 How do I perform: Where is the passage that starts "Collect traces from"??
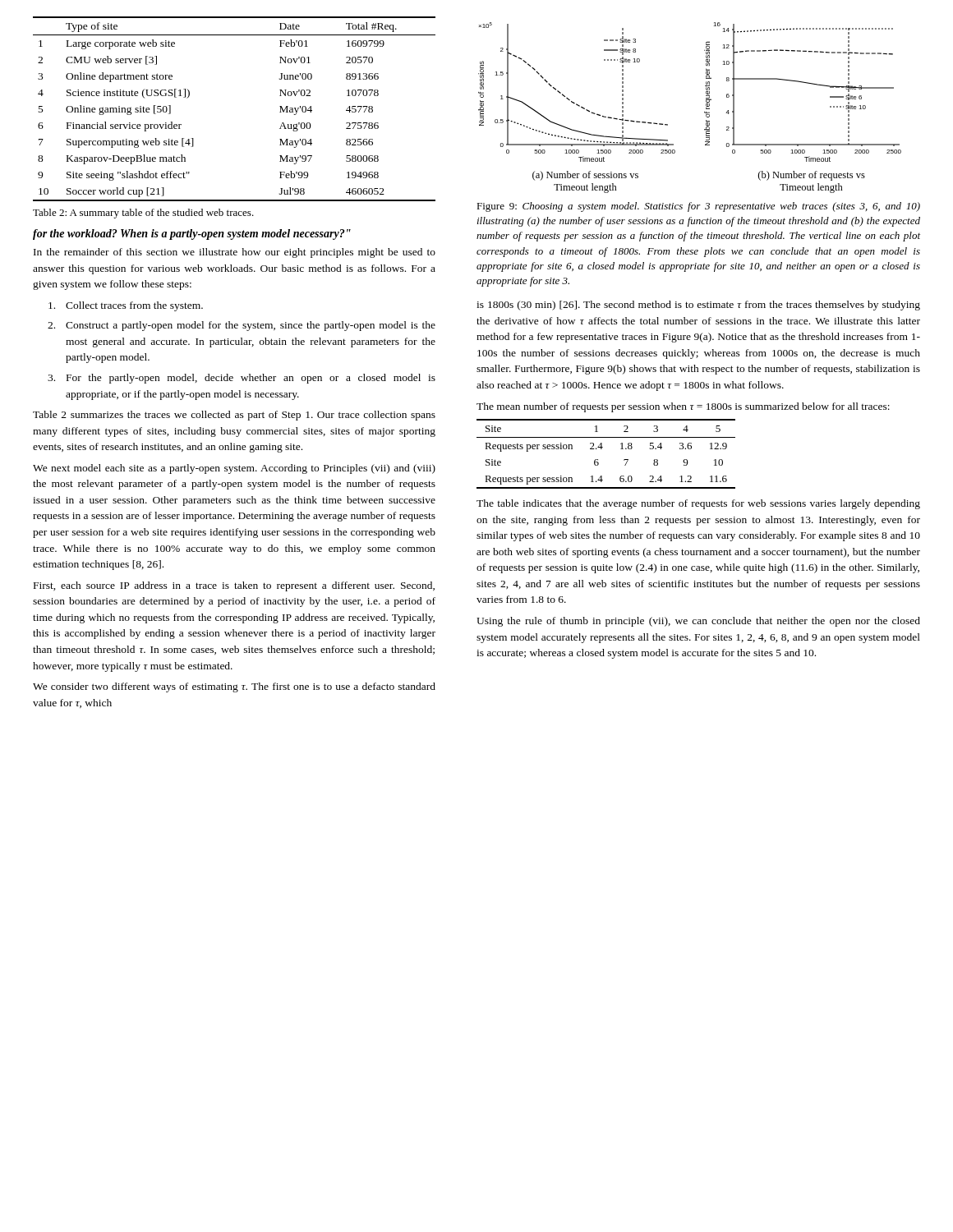point(126,305)
